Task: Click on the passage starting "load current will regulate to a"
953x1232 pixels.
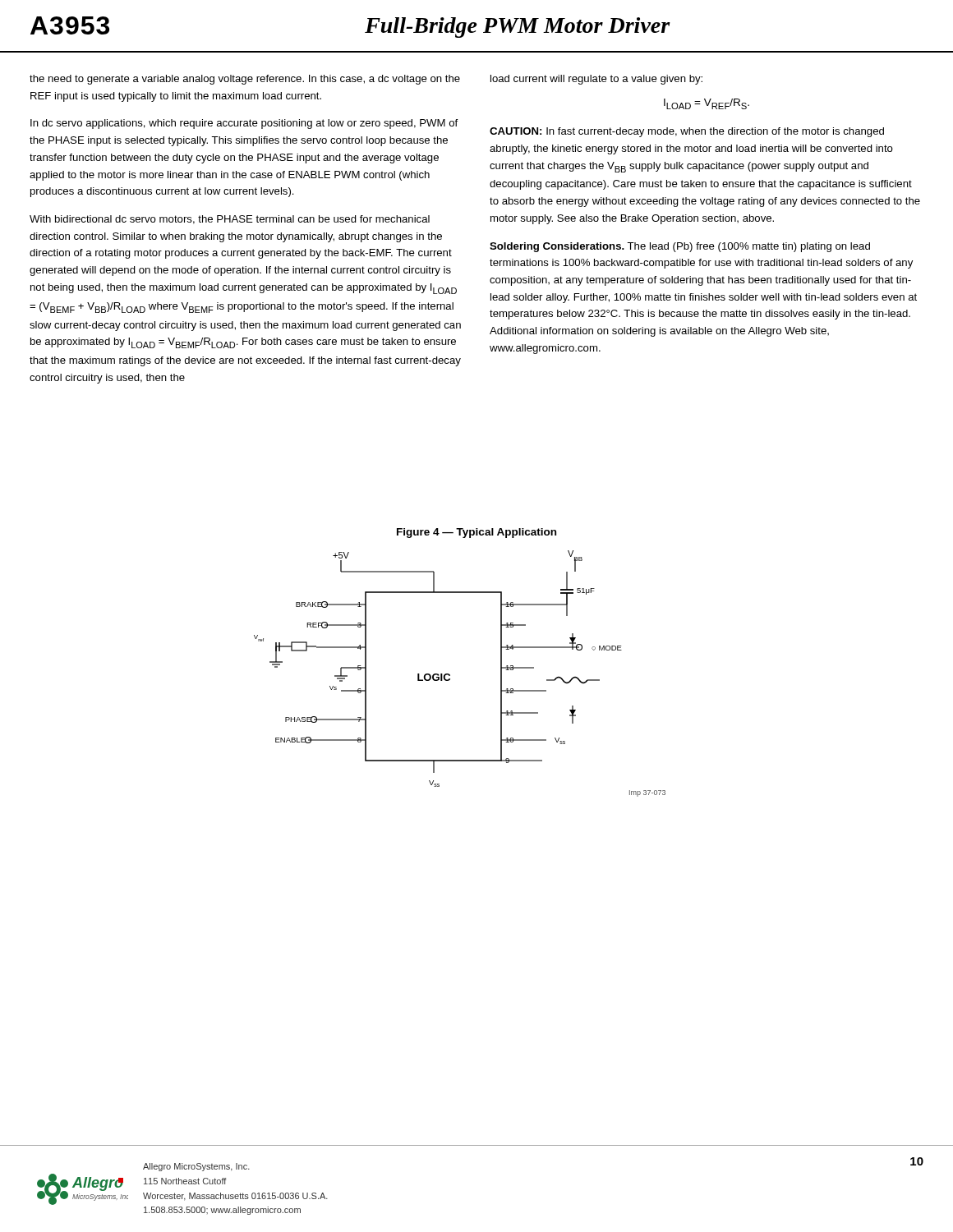Action: [597, 78]
